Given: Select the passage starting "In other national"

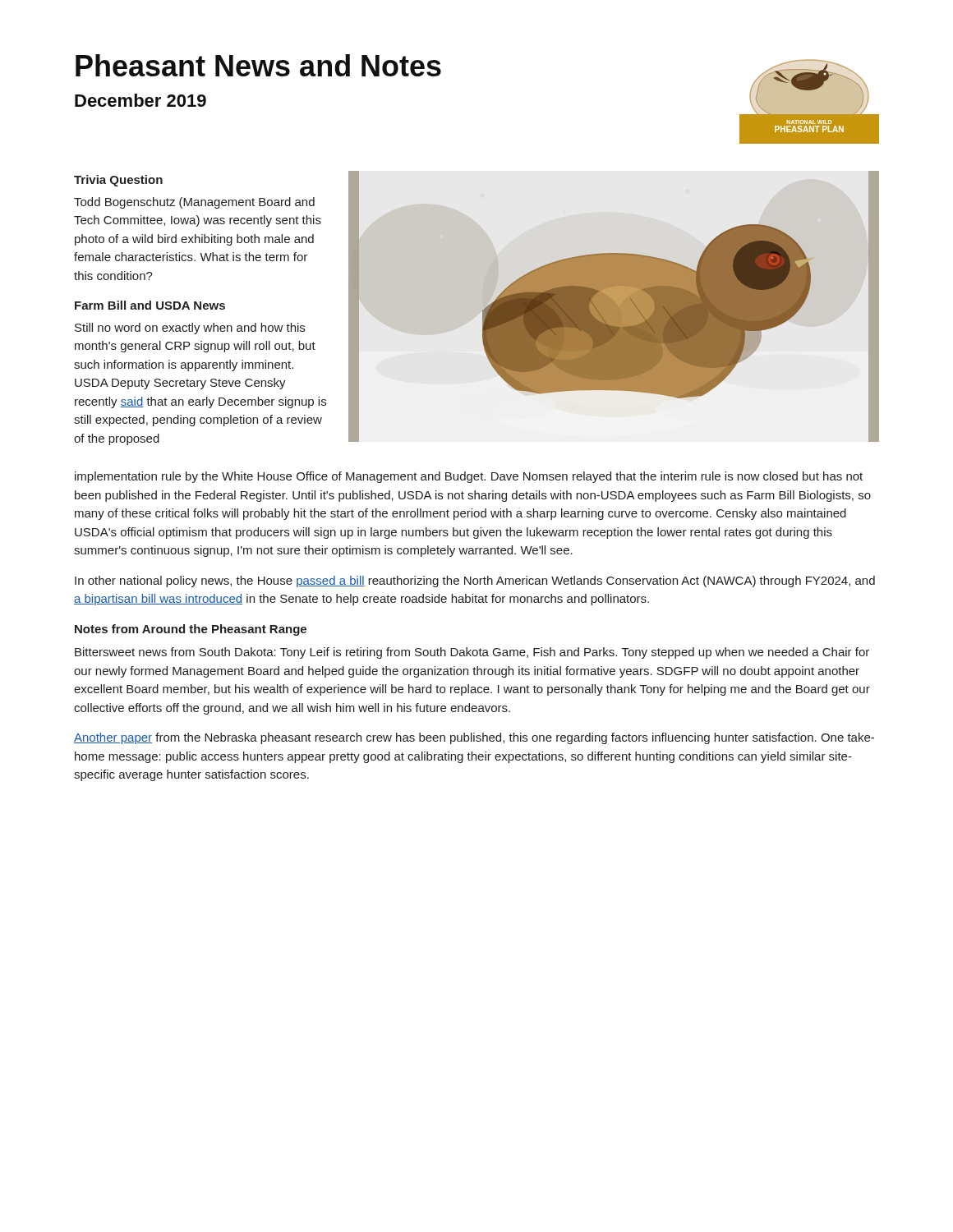Looking at the screenshot, I should 476,590.
